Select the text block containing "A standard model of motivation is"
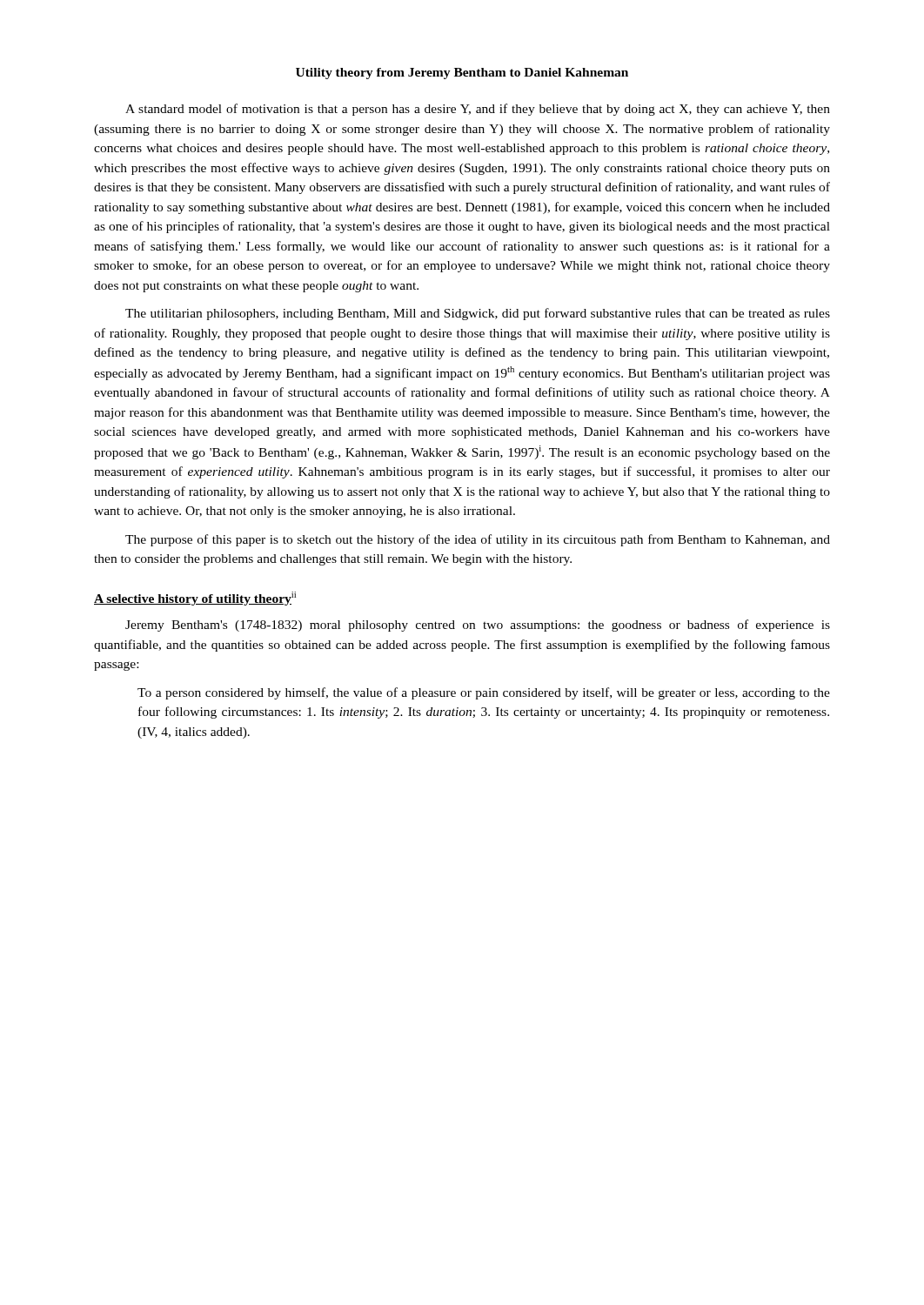The height and width of the screenshot is (1305, 924). [x=462, y=197]
